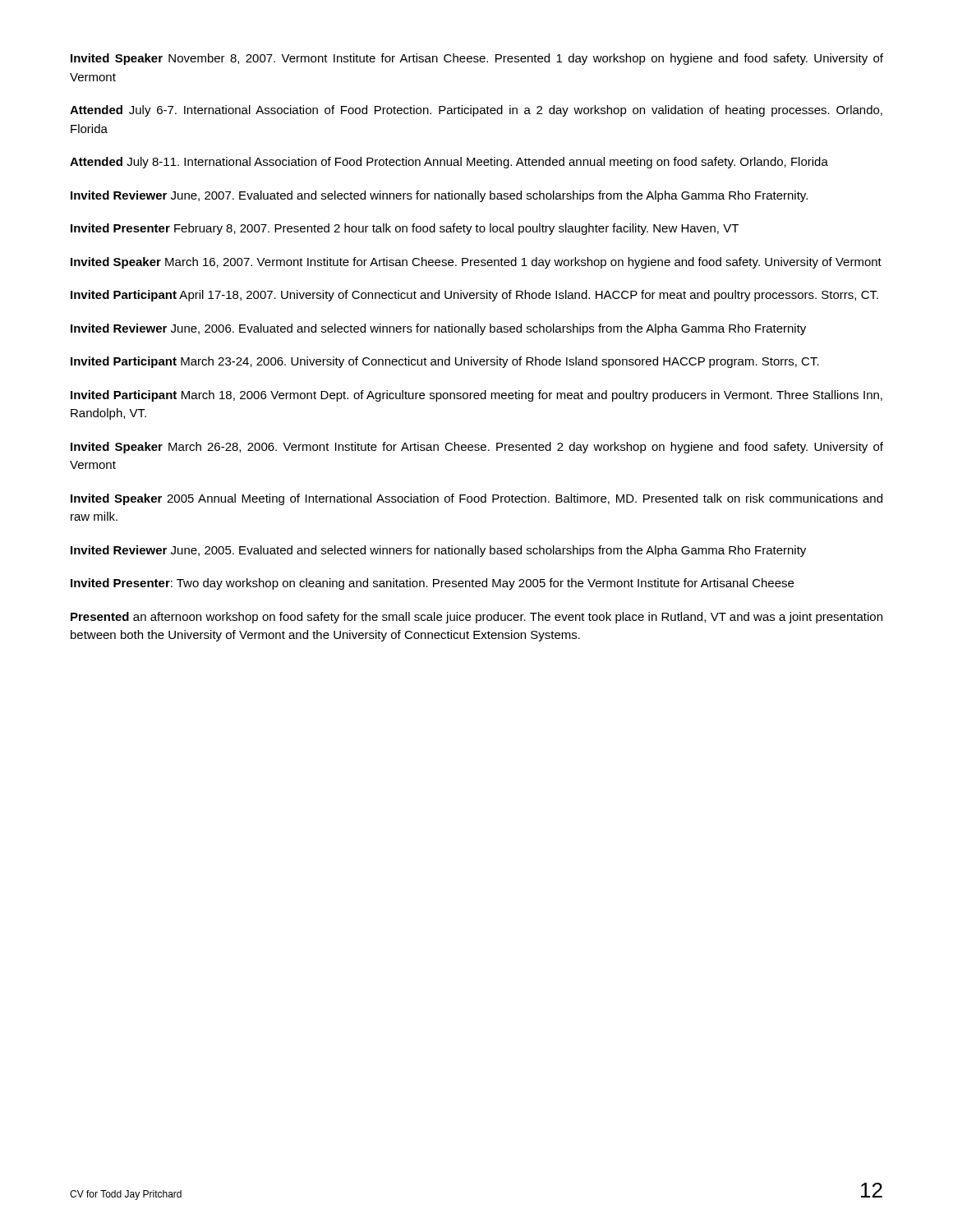This screenshot has width=953, height=1232.
Task: Navigate to the text block starting "Invited Reviewer June, 2005."
Action: [x=438, y=549]
